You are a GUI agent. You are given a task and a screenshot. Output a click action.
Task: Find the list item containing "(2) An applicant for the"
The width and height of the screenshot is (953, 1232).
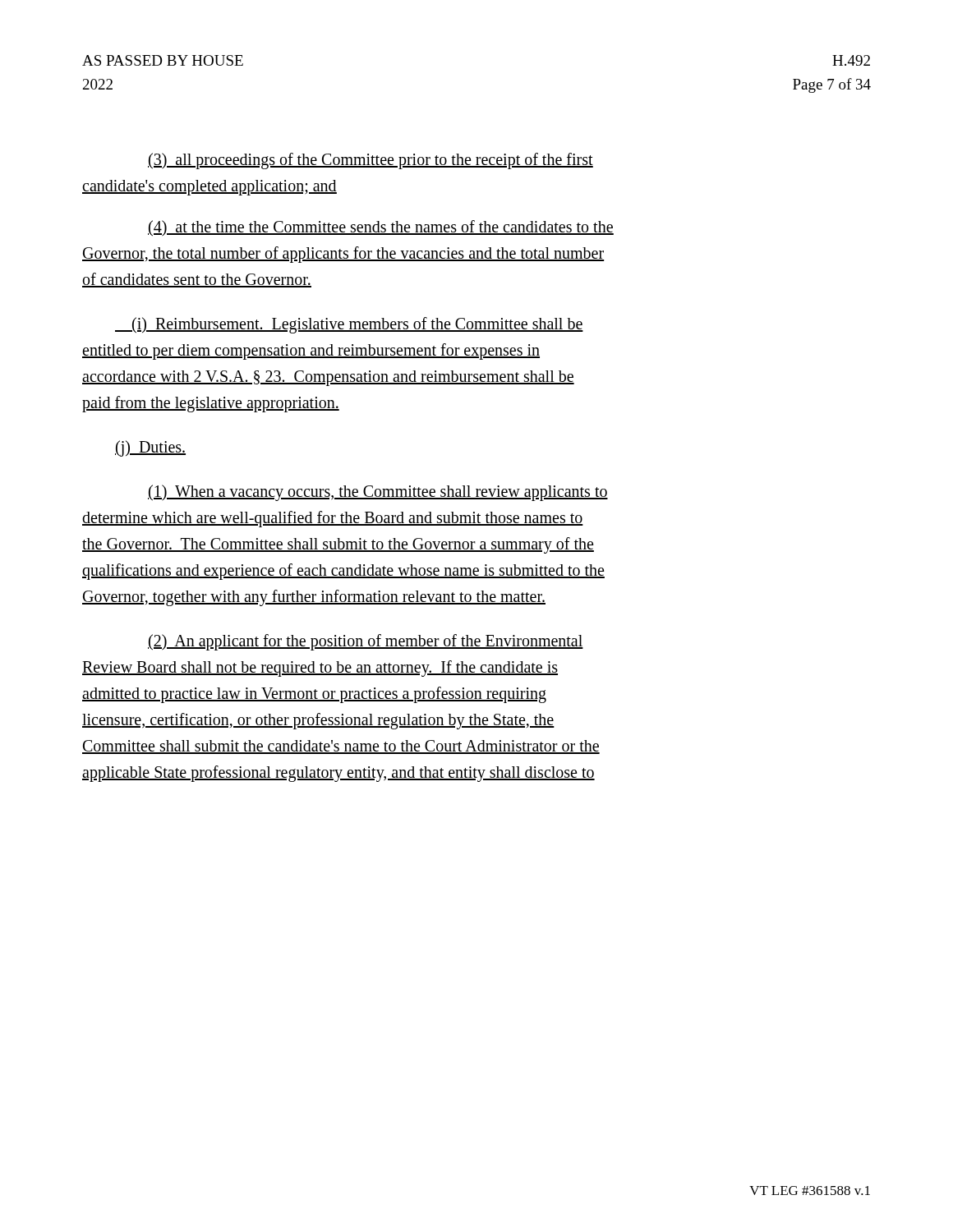[x=476, y=706]
